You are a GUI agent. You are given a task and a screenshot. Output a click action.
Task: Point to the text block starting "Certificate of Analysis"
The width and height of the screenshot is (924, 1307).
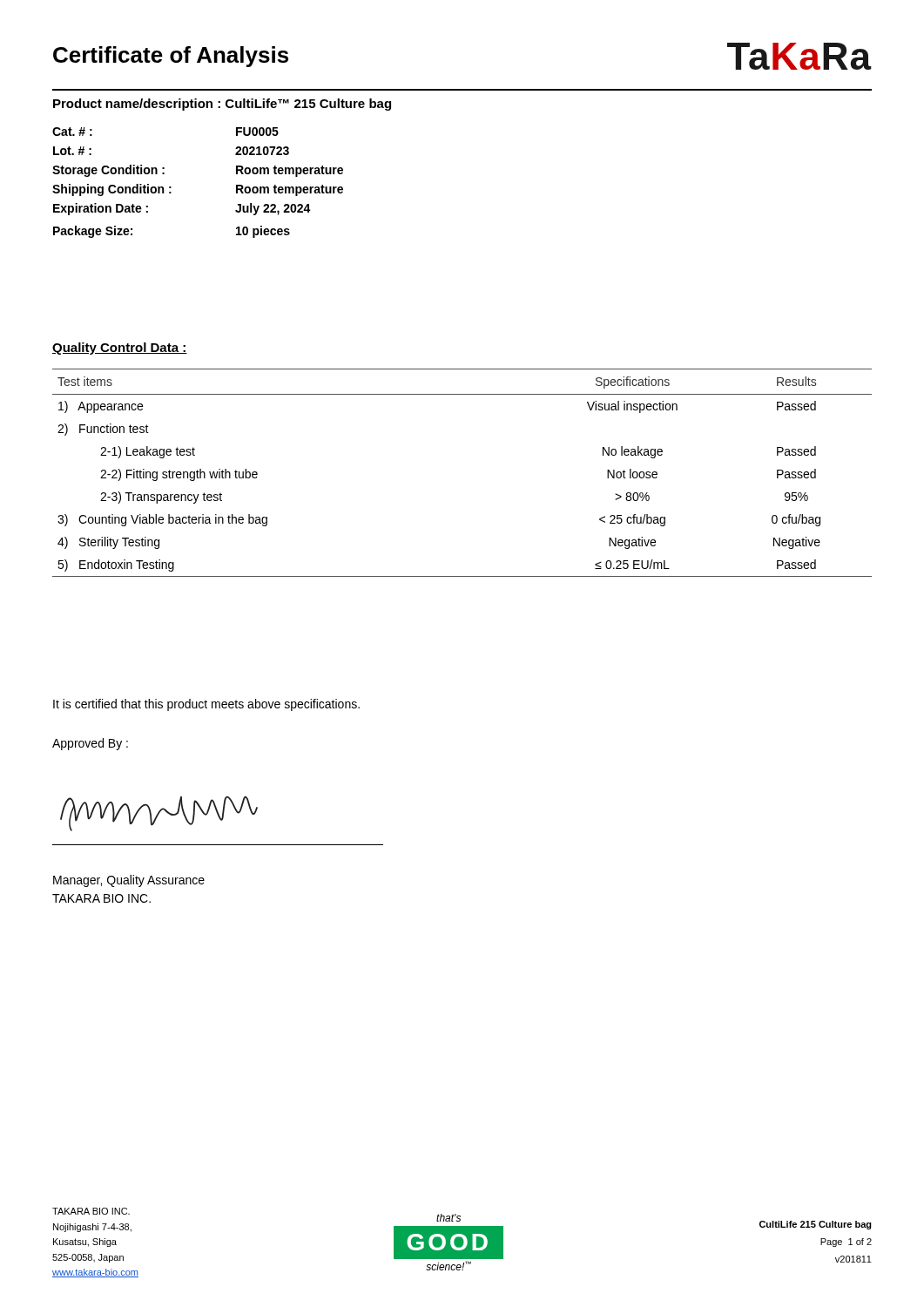coord(171,55)
